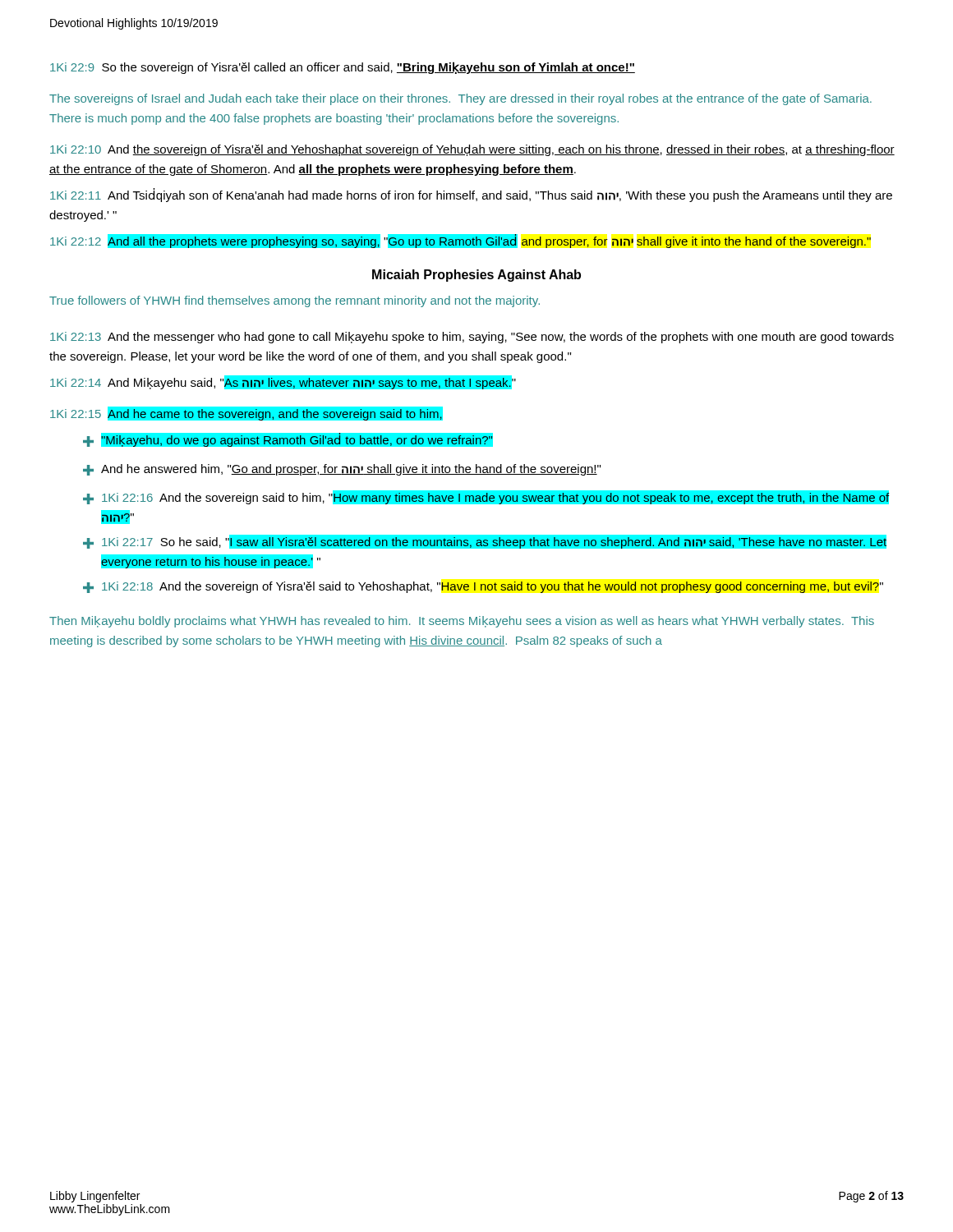Select the region starting "True followers of YHWH find"

295,300
